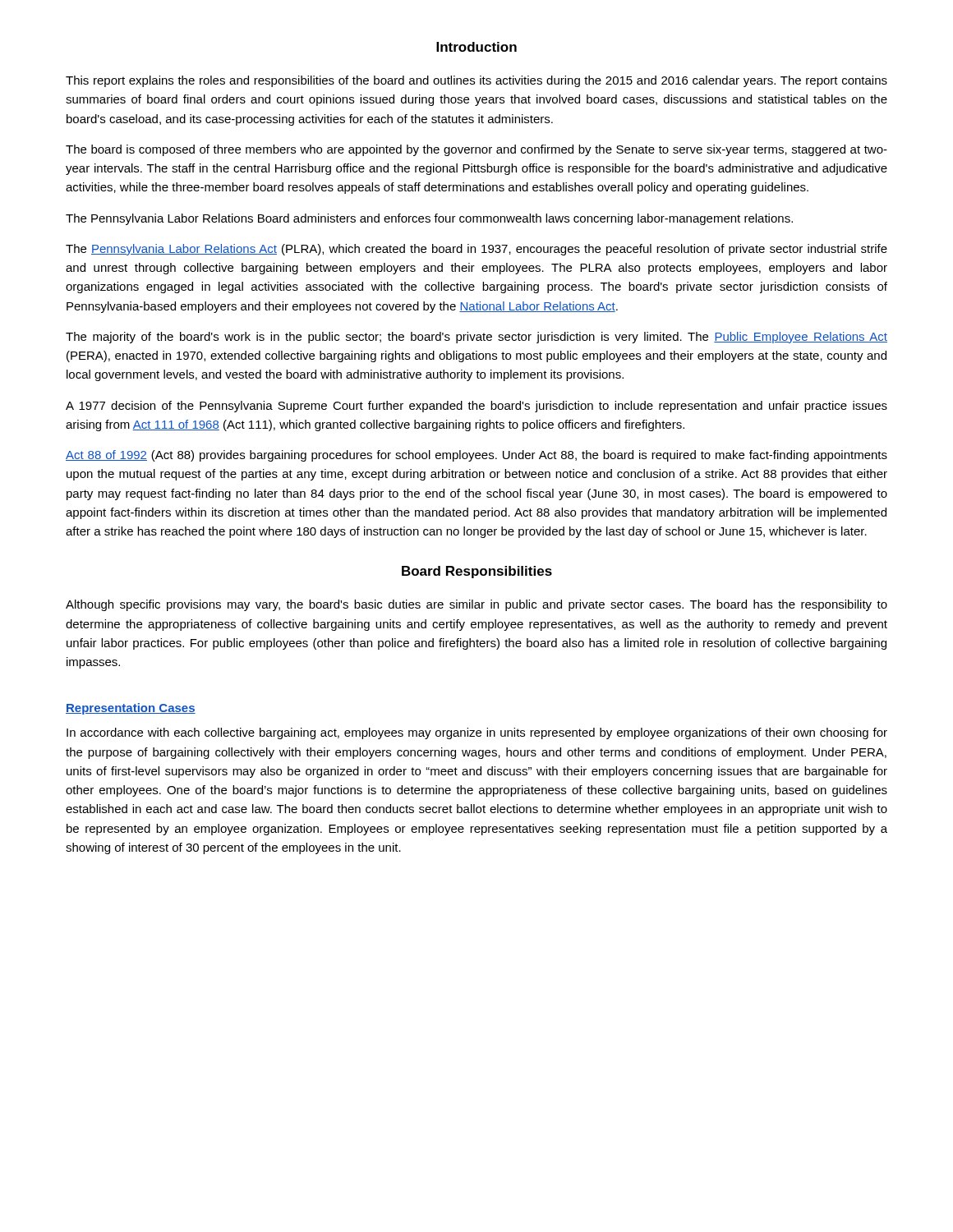Find the text starting "Although specific provisions may vary, the"
953x1232 pixels.
[476, 633]
